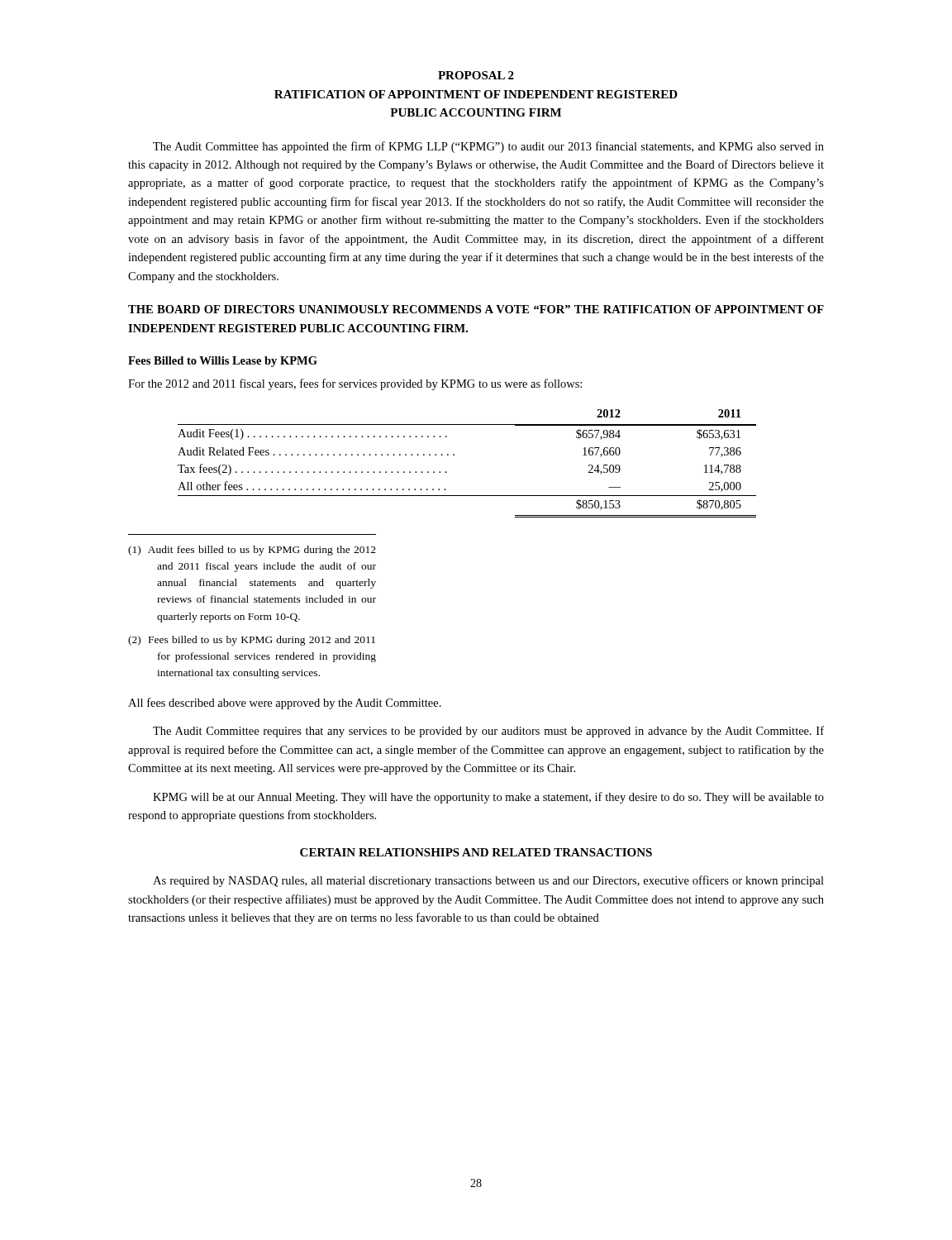Viewport: 952px width, 1240px height.
Task: Locate the block of text that opens with "The Audit Committee has appointed the firm of"
Action: 476,211
